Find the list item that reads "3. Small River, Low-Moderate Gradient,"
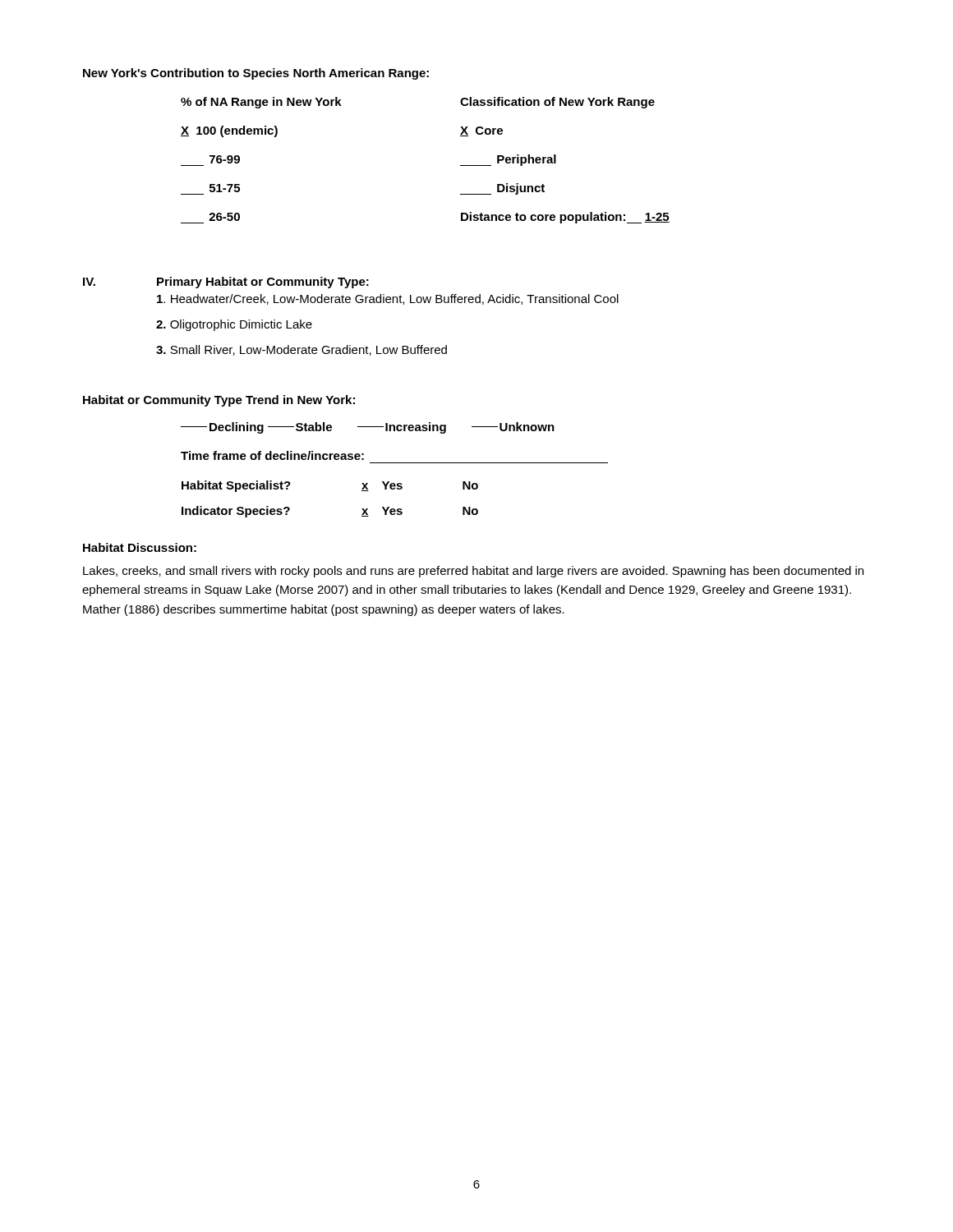Viewport: 953px width, 1232px height. 302,349
